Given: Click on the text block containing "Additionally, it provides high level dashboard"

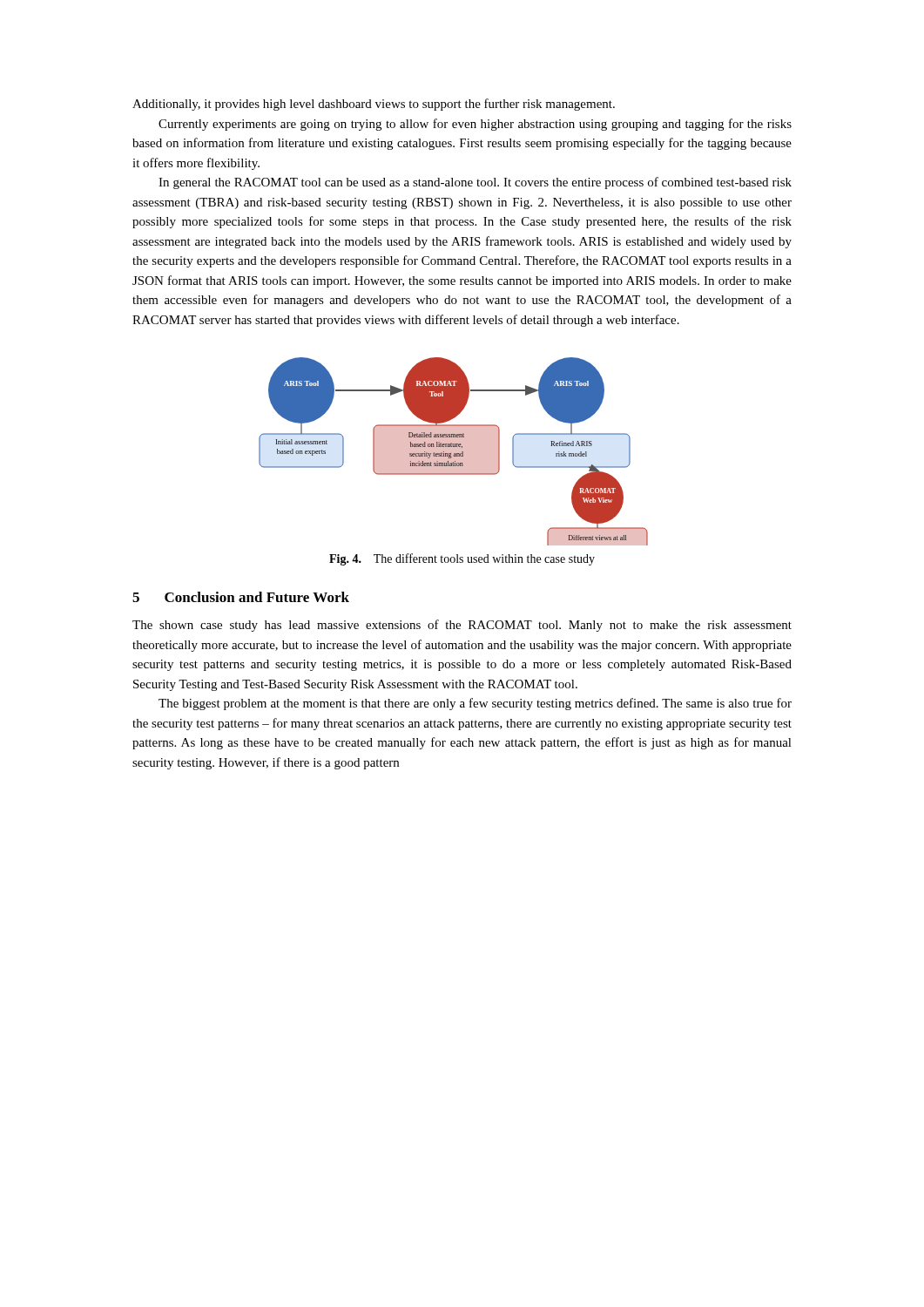Looking at the screenshot, I should [462, 212].
